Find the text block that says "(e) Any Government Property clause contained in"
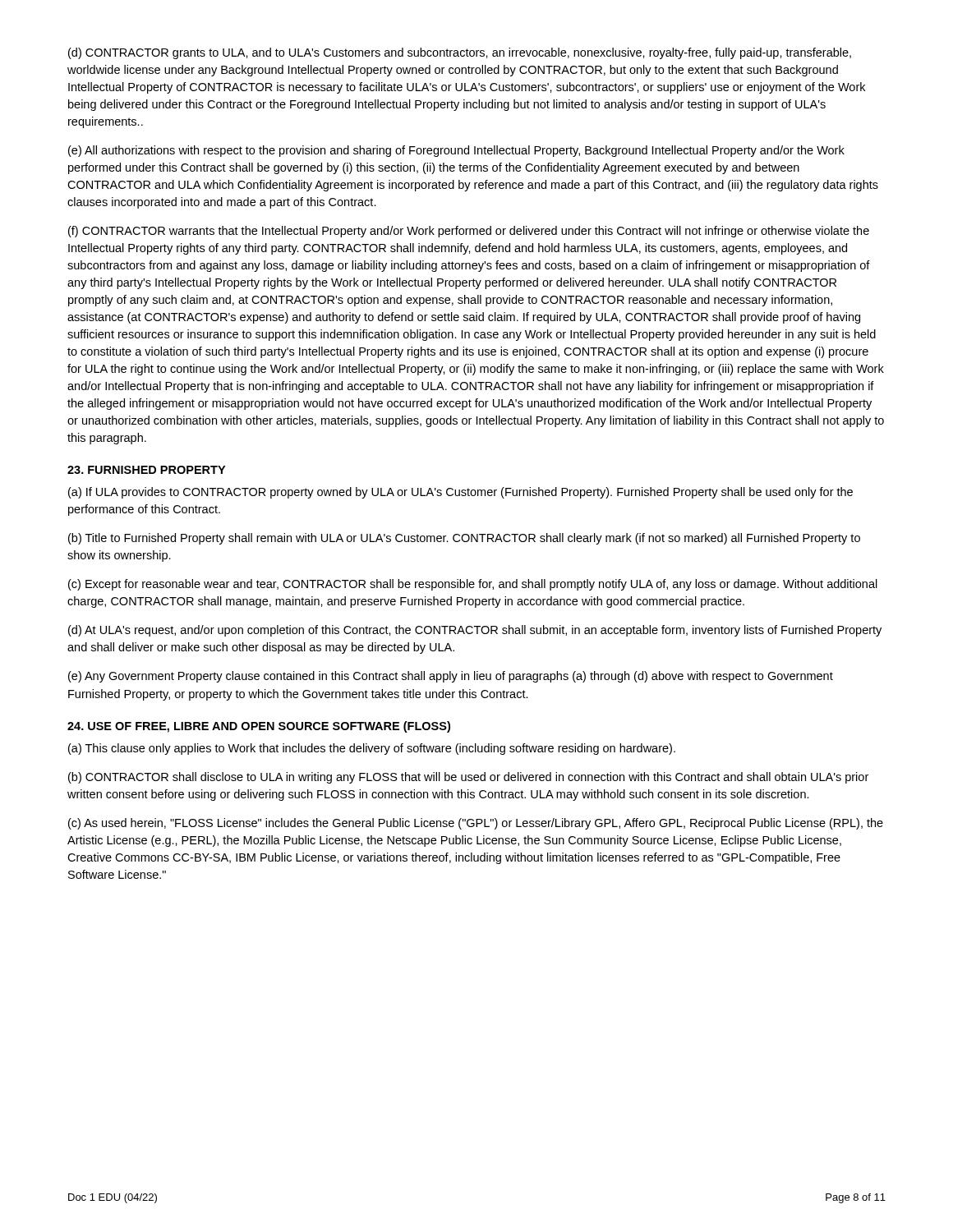 point(450,685)
